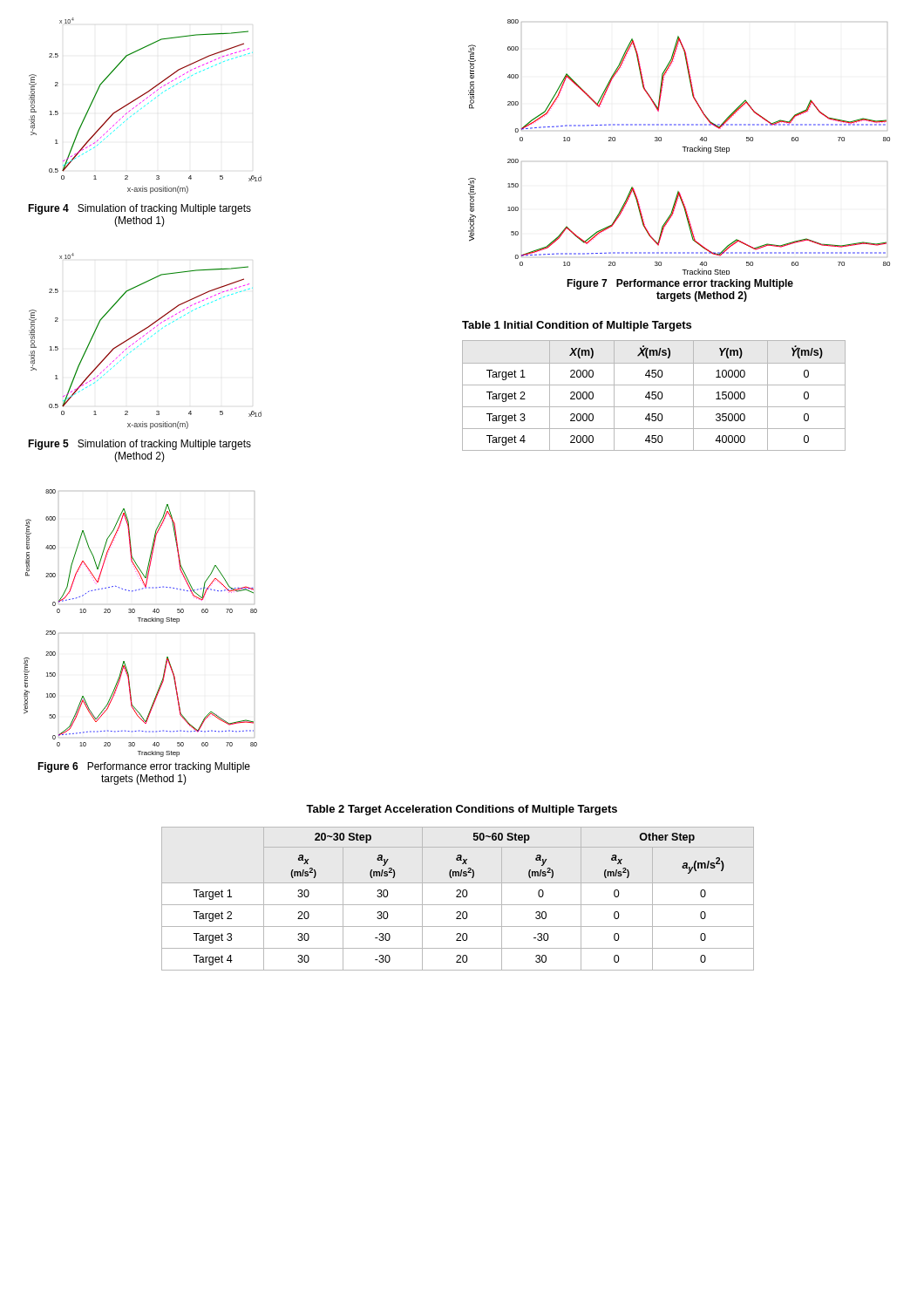
Task: Click on the caption that reads "Figure 7 Performance error"
Action: coord(680,290)
